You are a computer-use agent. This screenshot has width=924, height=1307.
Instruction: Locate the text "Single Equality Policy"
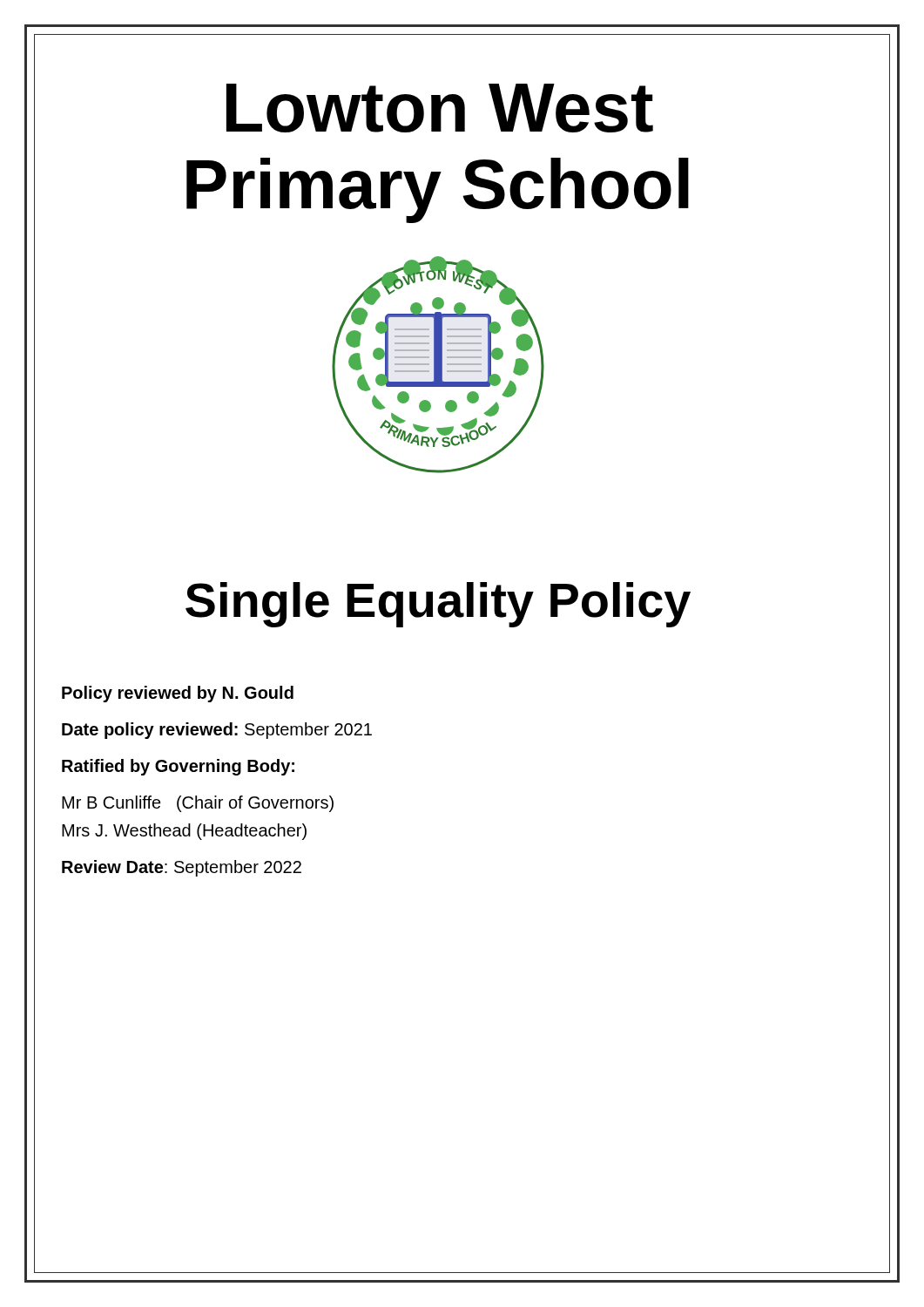[x=438, y=600]
